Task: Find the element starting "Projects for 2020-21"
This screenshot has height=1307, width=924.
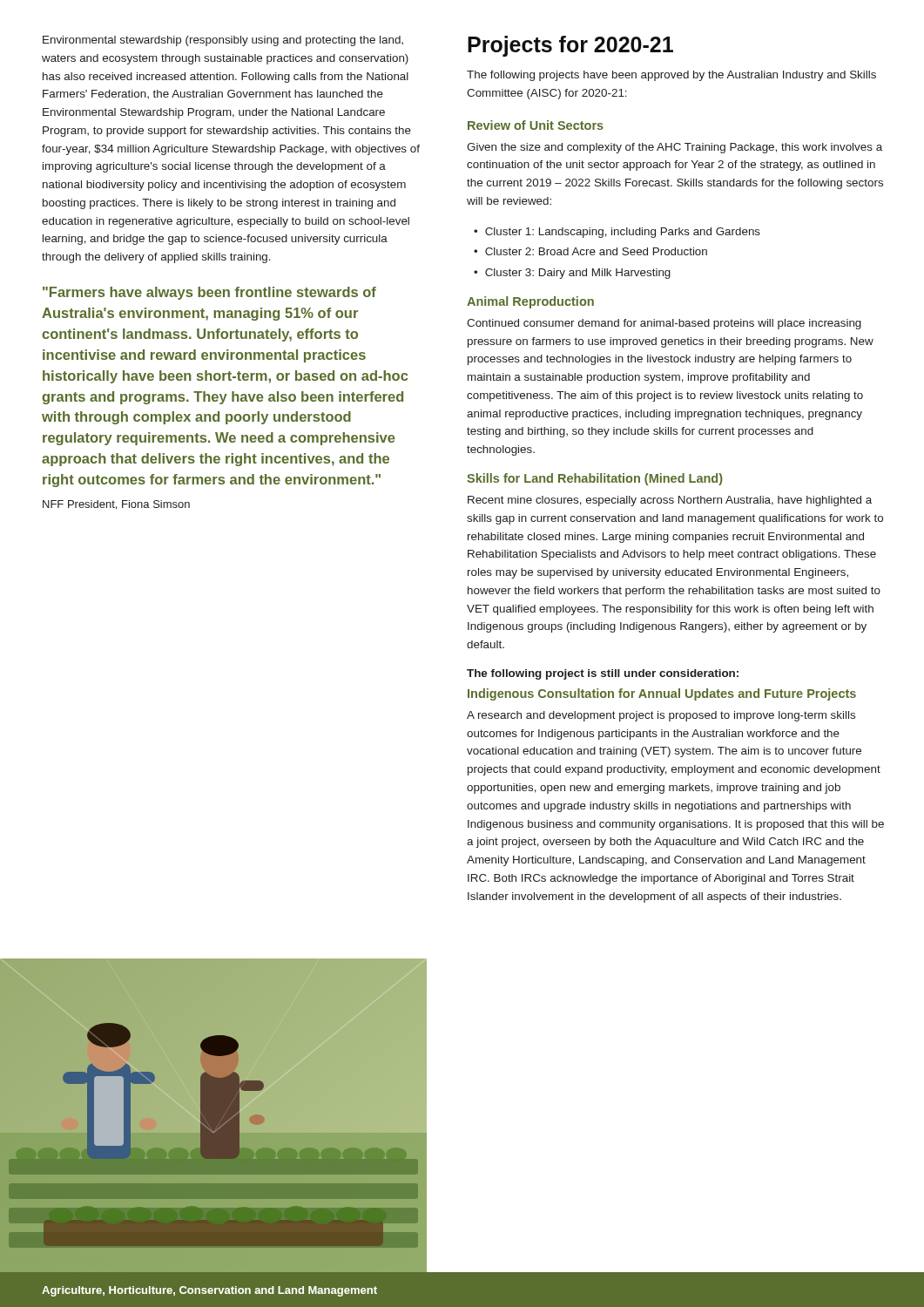Action: 570,44
